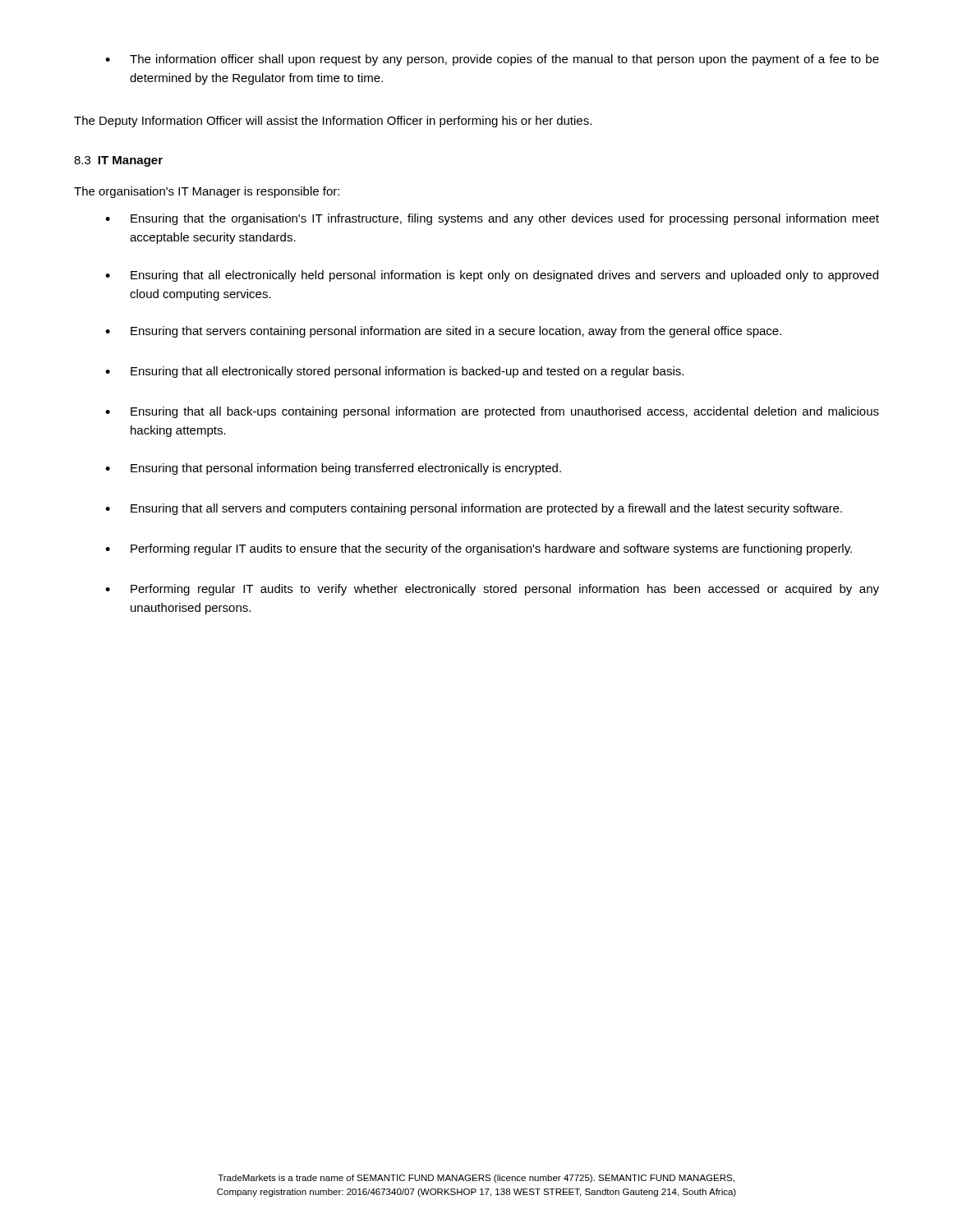
Task: Click on the list item containing "• Ensuring that servers containing personal information"
Action: point(444,332)
